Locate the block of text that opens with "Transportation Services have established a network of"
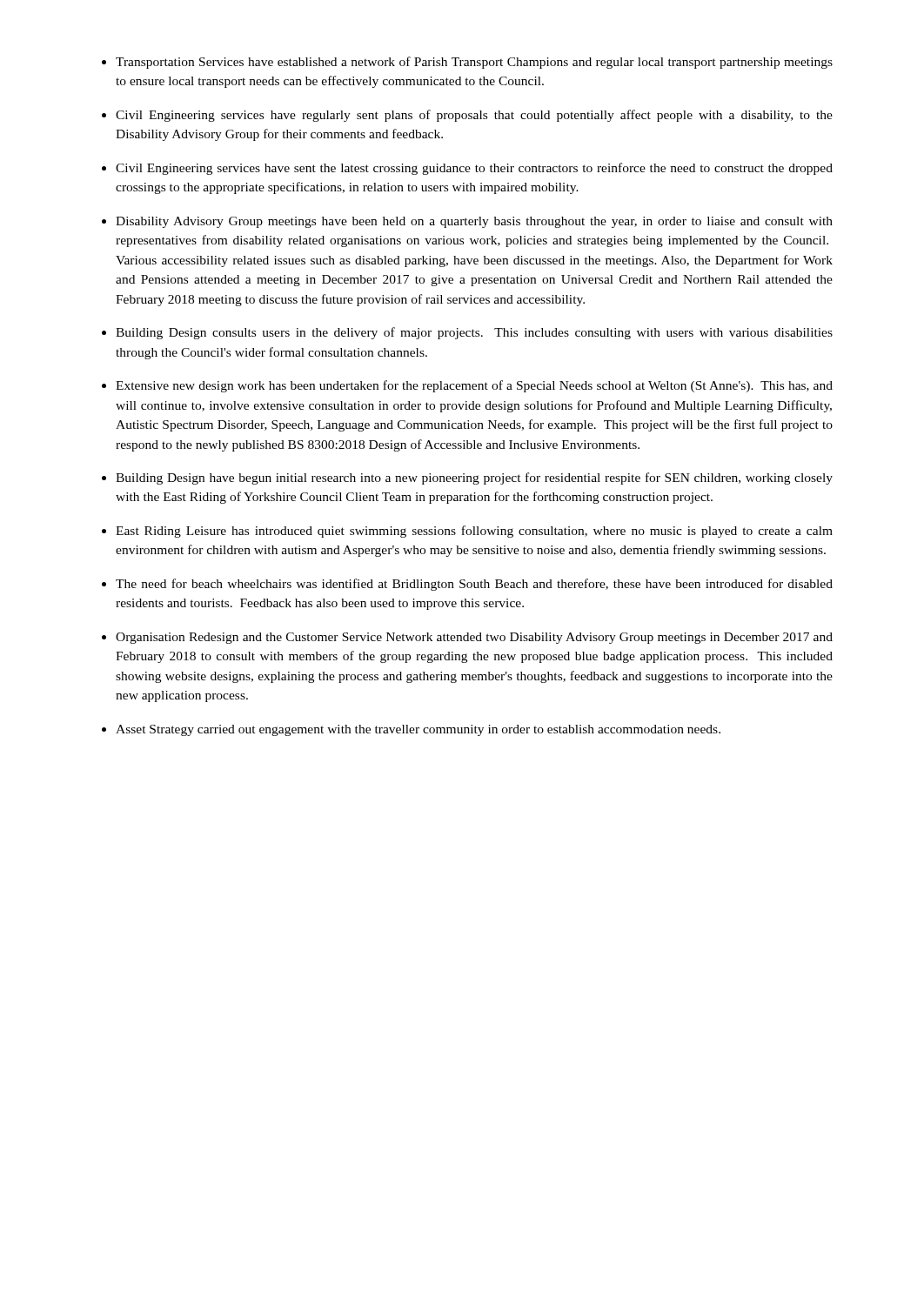This screenshot has height=1305, width=924. (x=474, y=71)
